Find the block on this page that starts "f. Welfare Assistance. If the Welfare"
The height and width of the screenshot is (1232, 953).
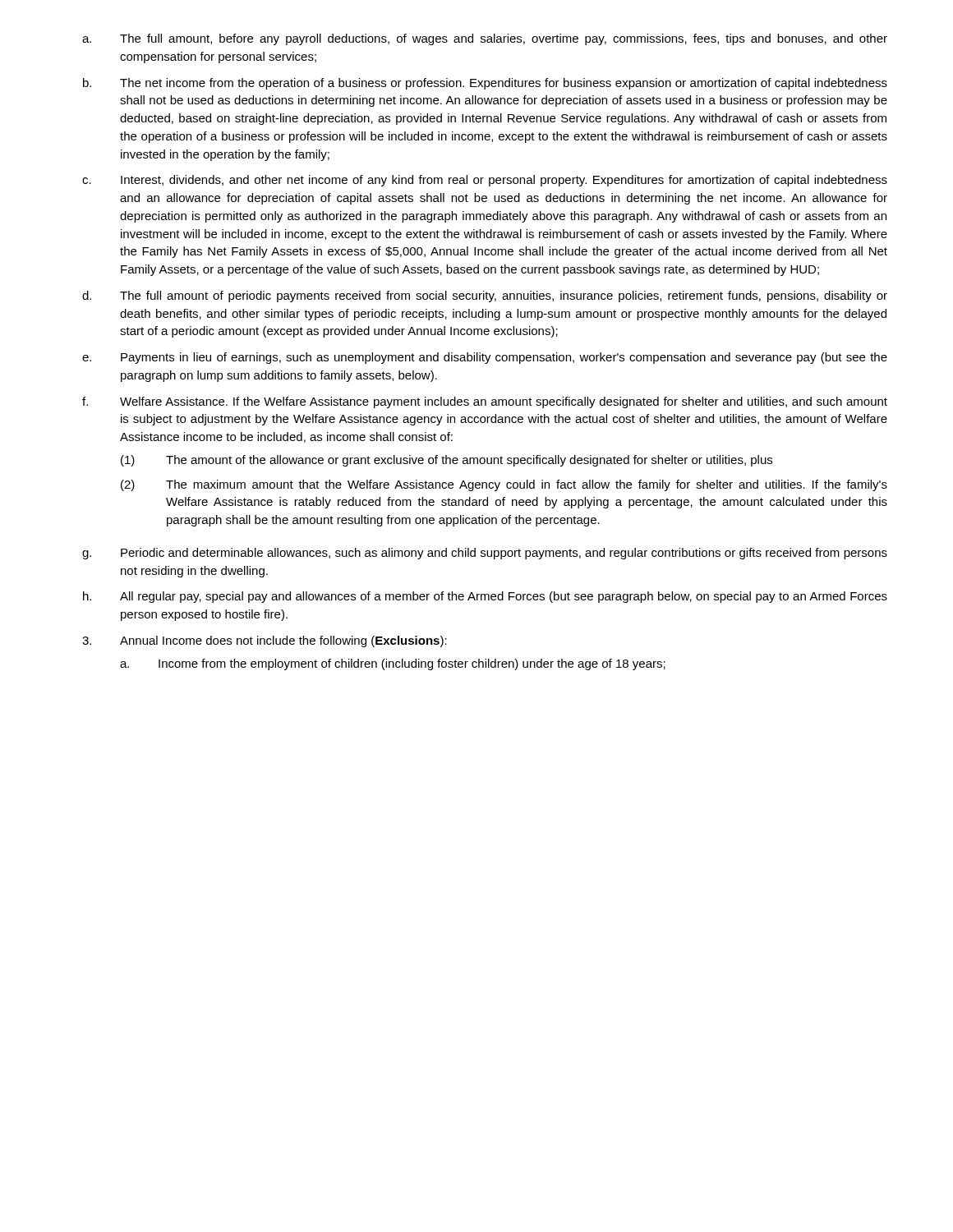point(485,464)
